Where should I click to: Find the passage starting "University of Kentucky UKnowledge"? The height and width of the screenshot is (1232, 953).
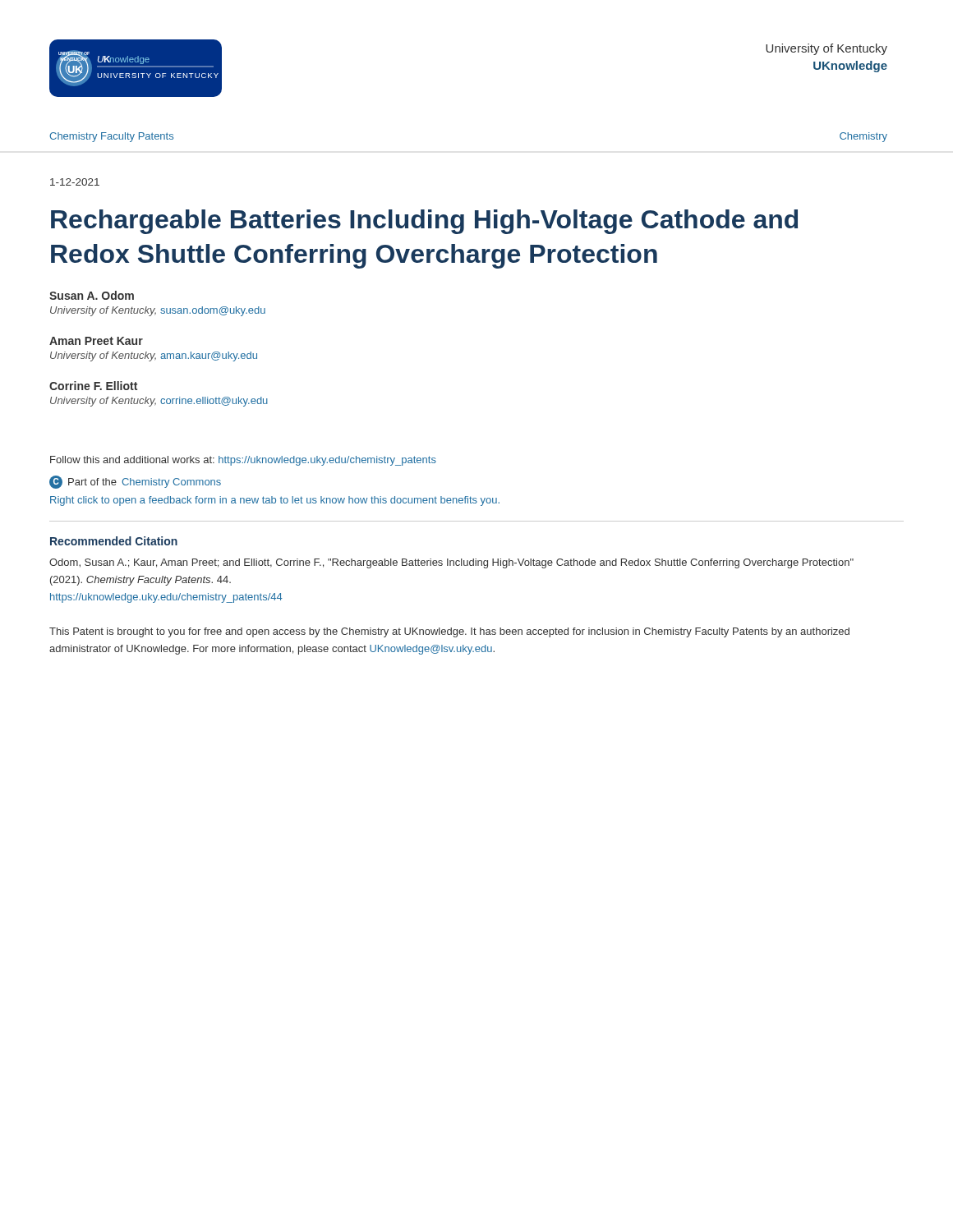click(x=826, y=57)
